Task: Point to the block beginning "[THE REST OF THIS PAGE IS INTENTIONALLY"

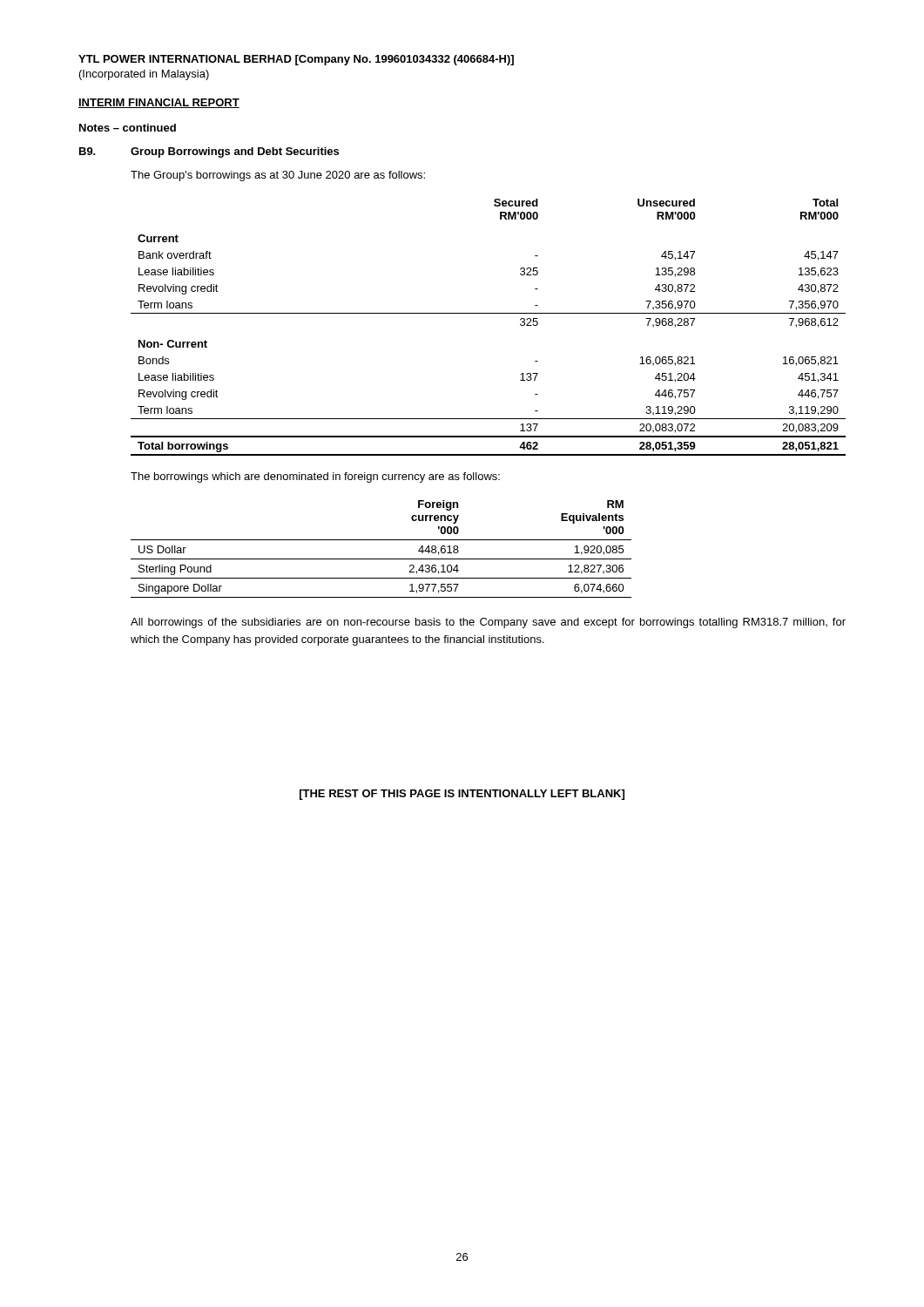Action: pos(462,793)
